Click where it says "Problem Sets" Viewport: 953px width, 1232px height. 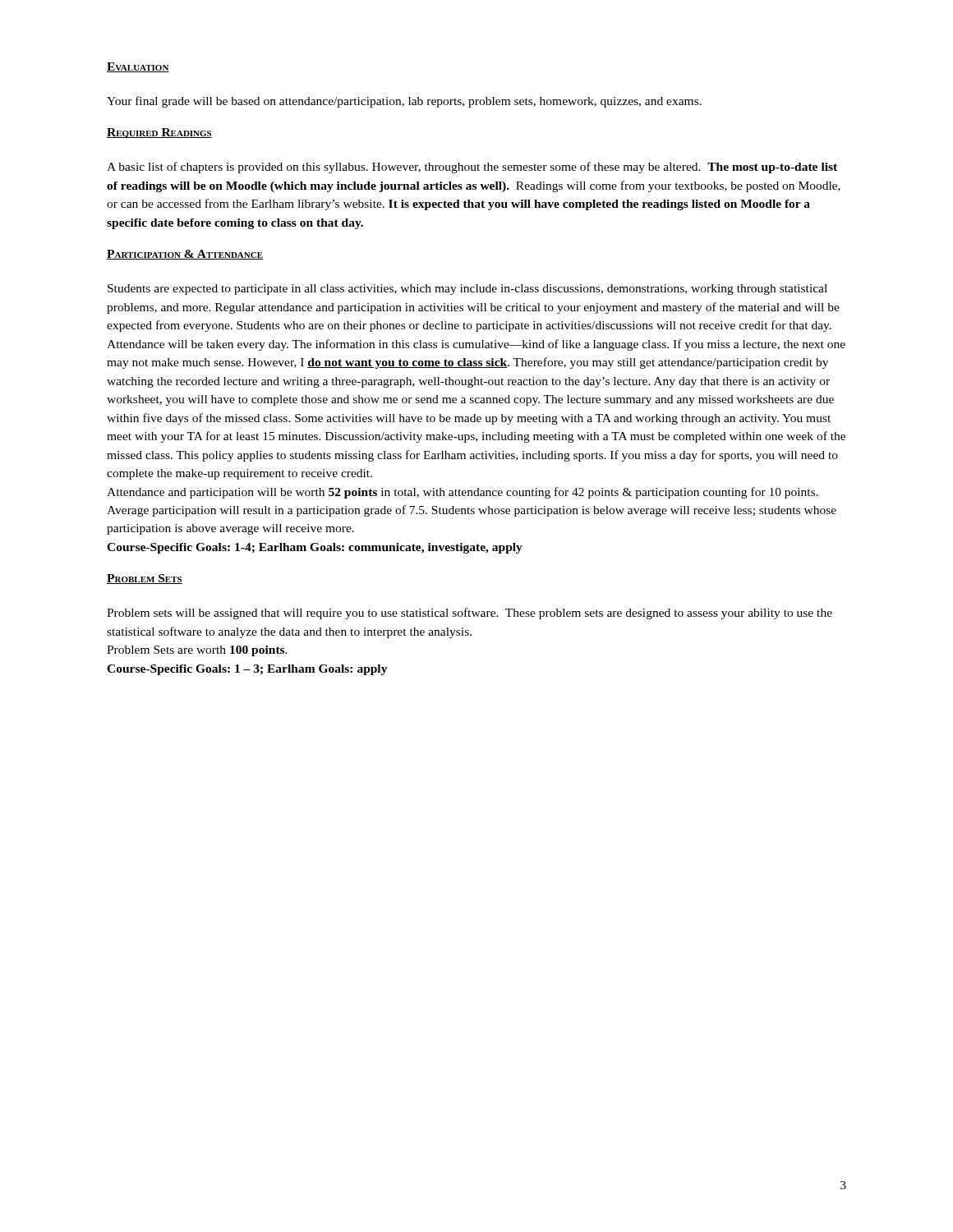tap(144, 579)
